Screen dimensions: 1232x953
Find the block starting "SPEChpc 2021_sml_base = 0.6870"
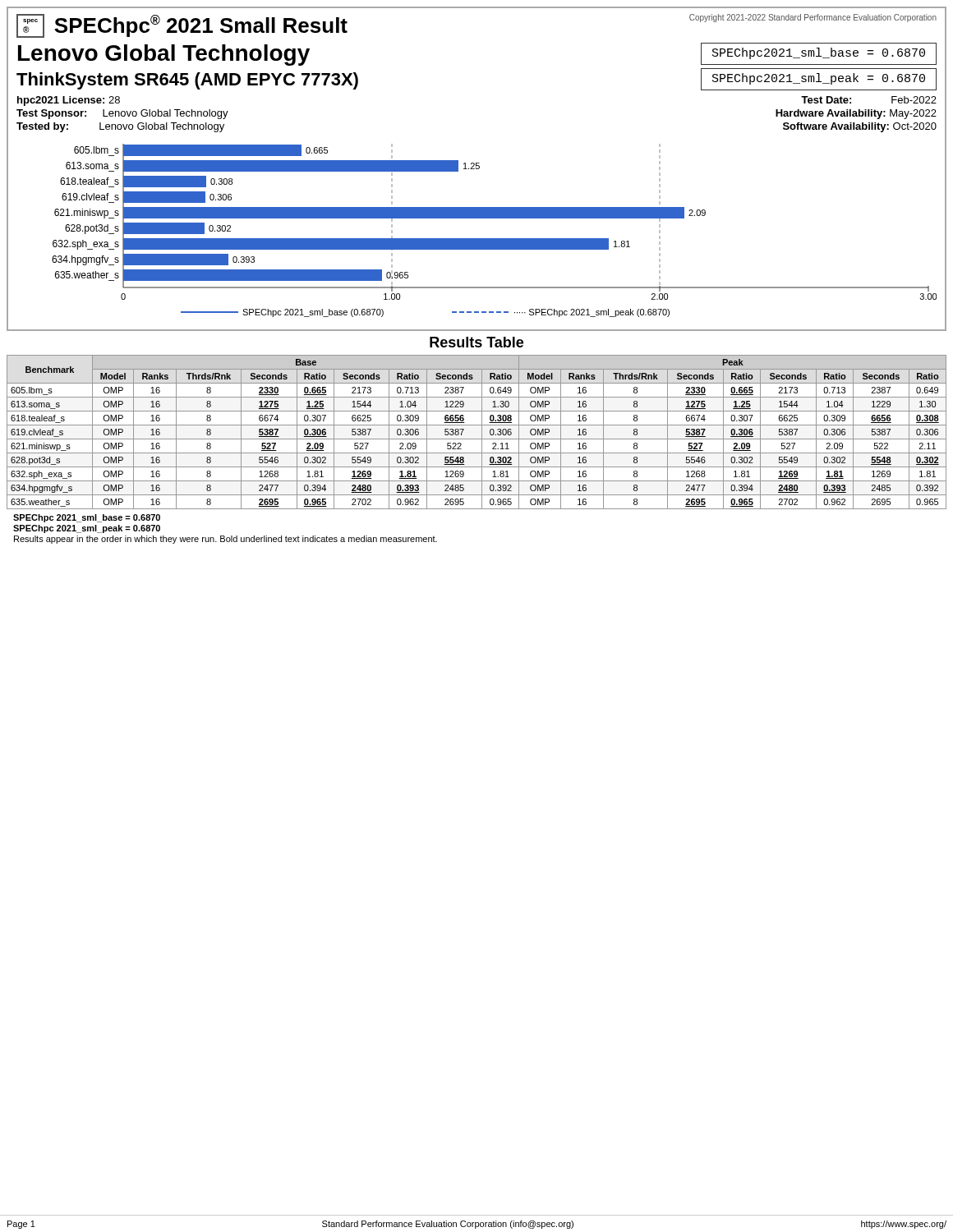click(87, 517)
